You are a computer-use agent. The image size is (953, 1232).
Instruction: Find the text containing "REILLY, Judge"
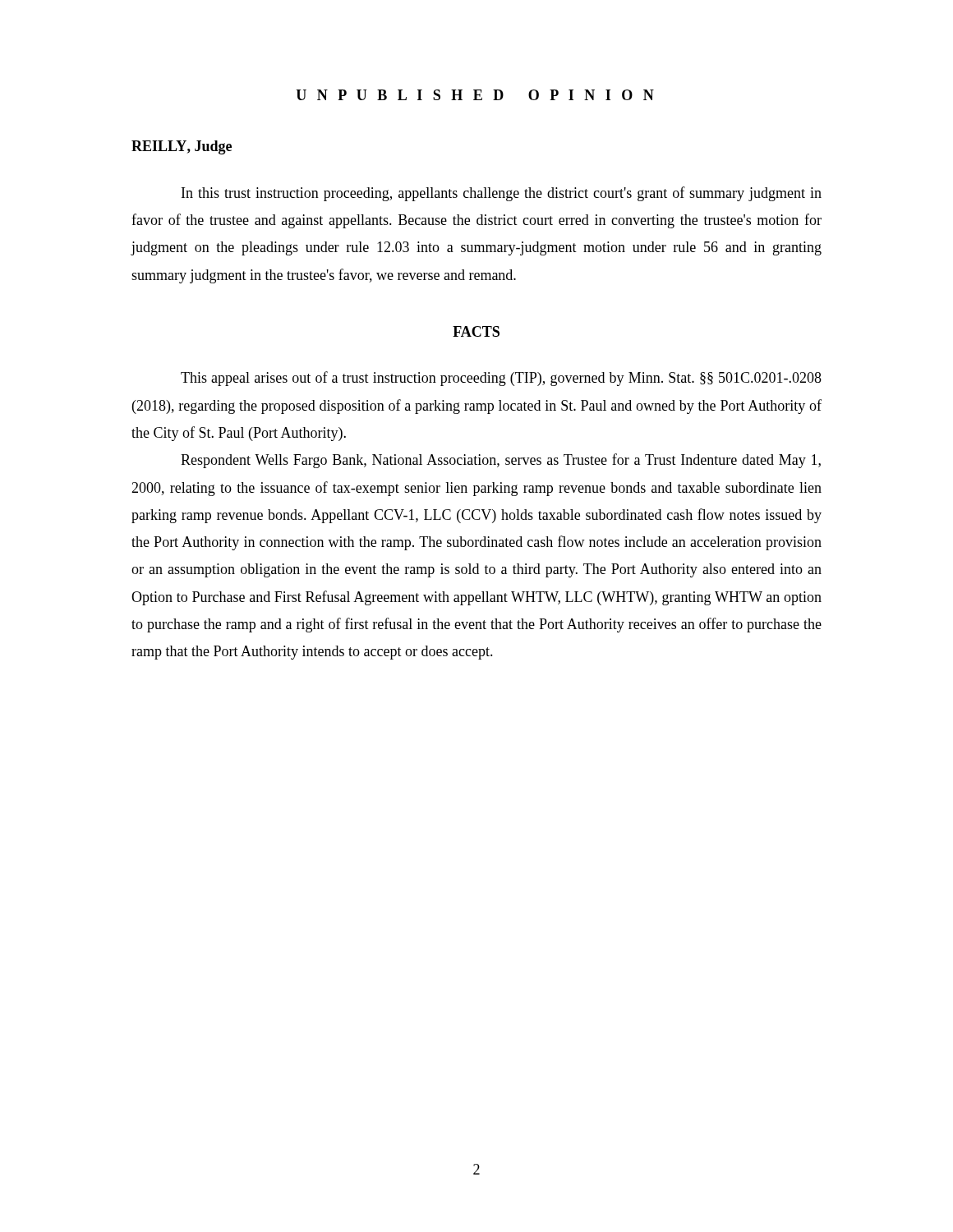coord(182,147)
